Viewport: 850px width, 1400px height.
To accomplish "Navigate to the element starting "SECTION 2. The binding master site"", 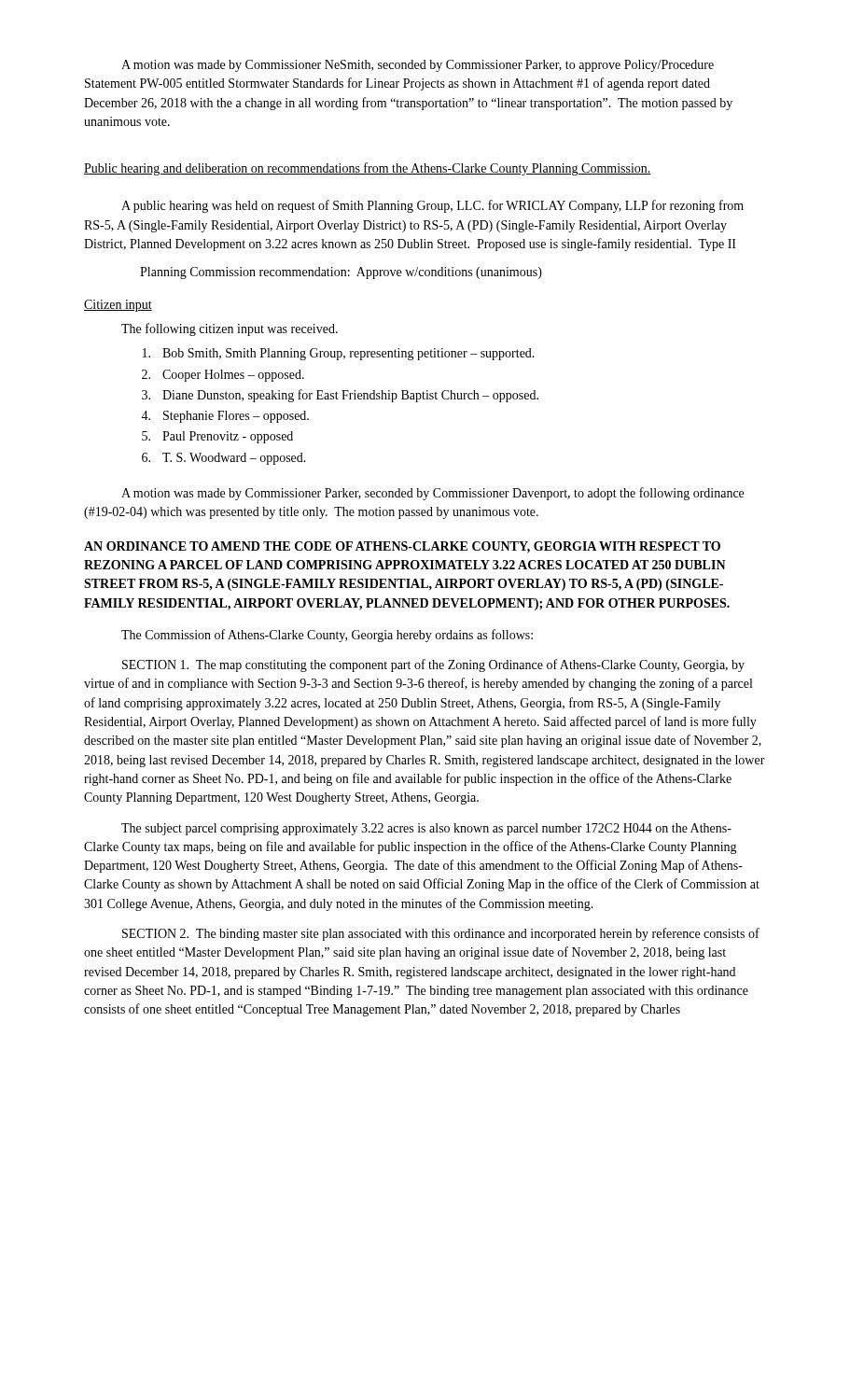I will click(x=422, y=972).
